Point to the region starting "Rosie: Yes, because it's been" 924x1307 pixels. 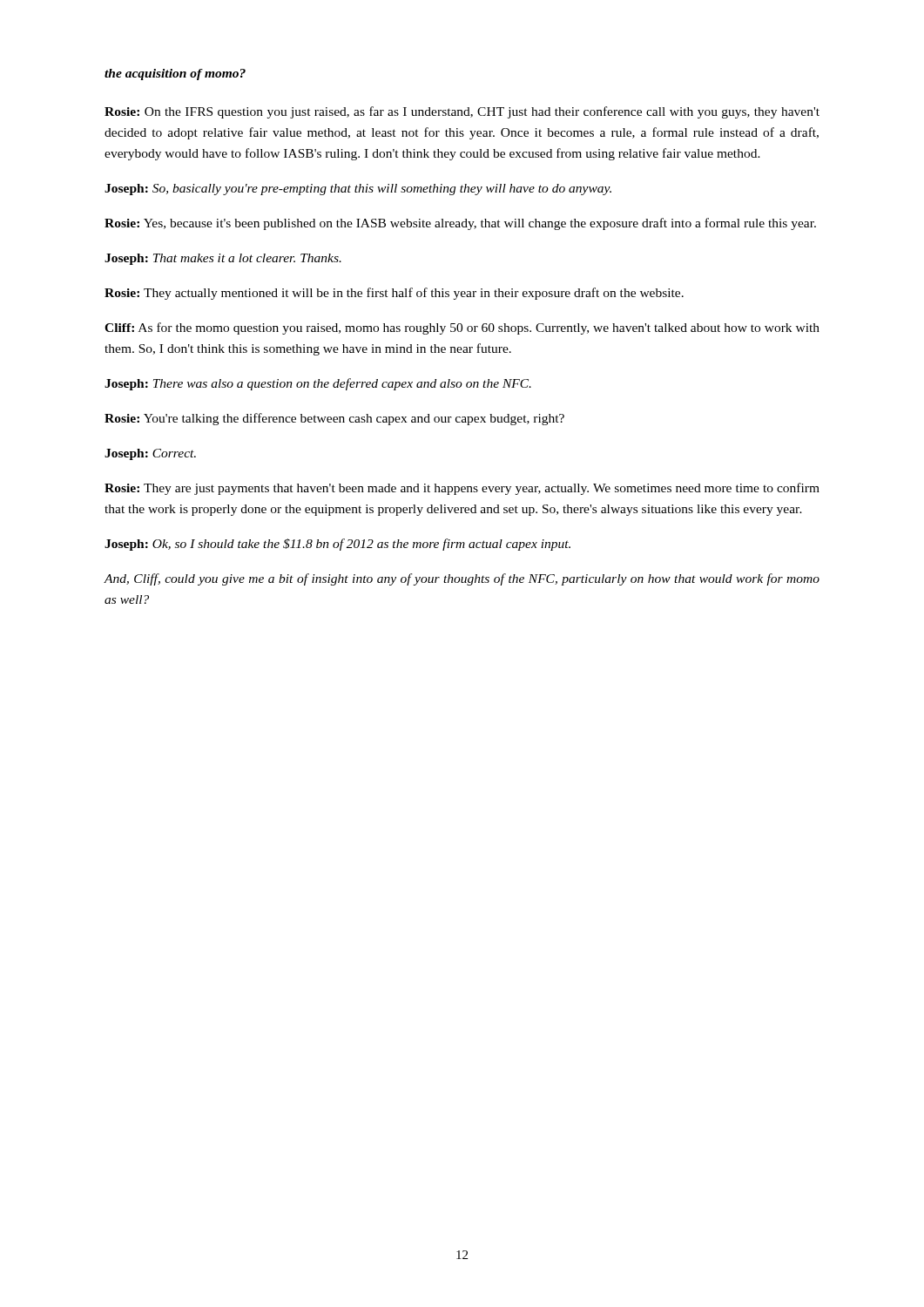tap(461, 223)
